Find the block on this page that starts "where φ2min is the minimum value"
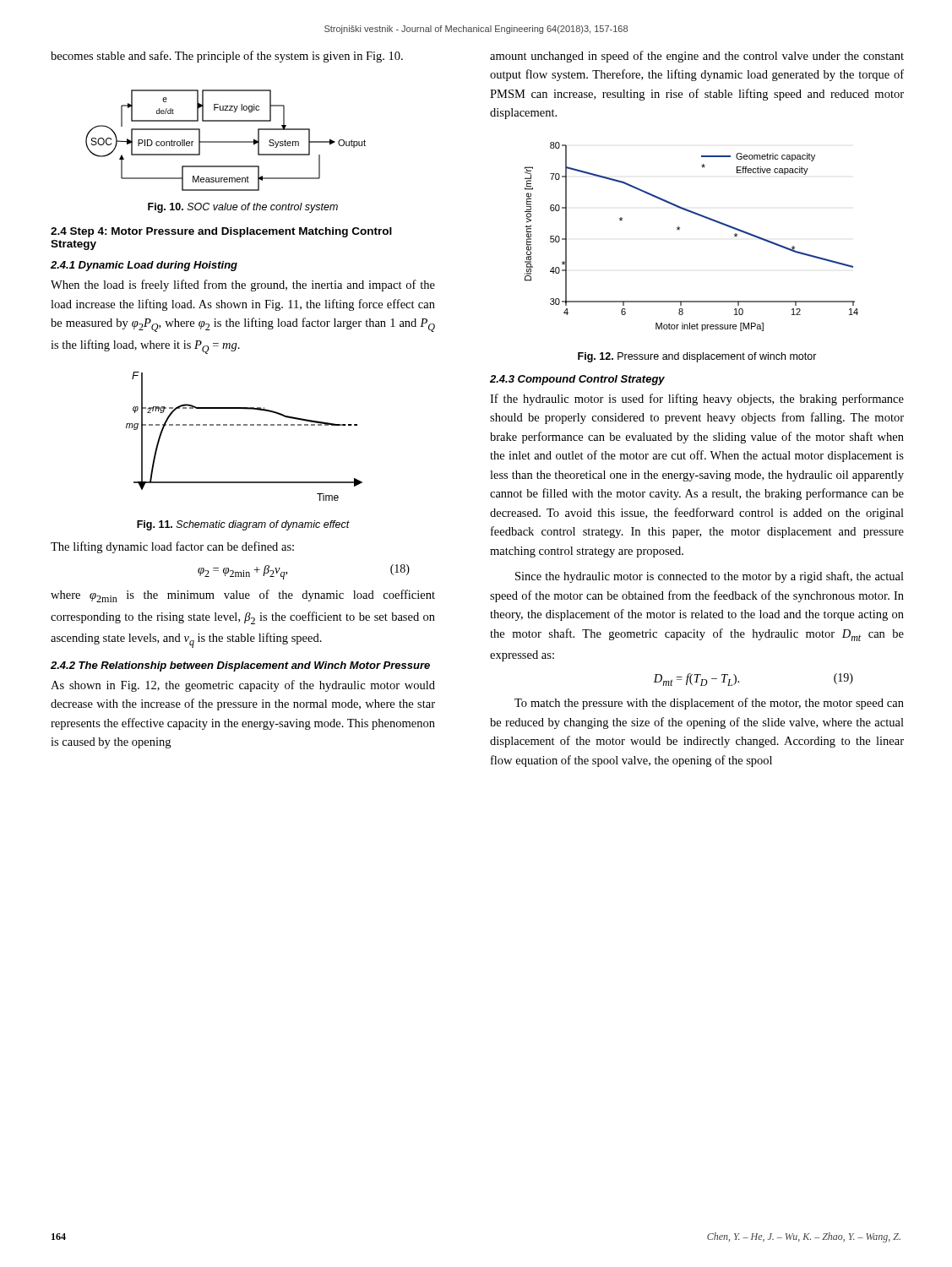Image resolution: width=952 pixels, height=1267 pixels. pyautogui.click(x=243, y=618)
